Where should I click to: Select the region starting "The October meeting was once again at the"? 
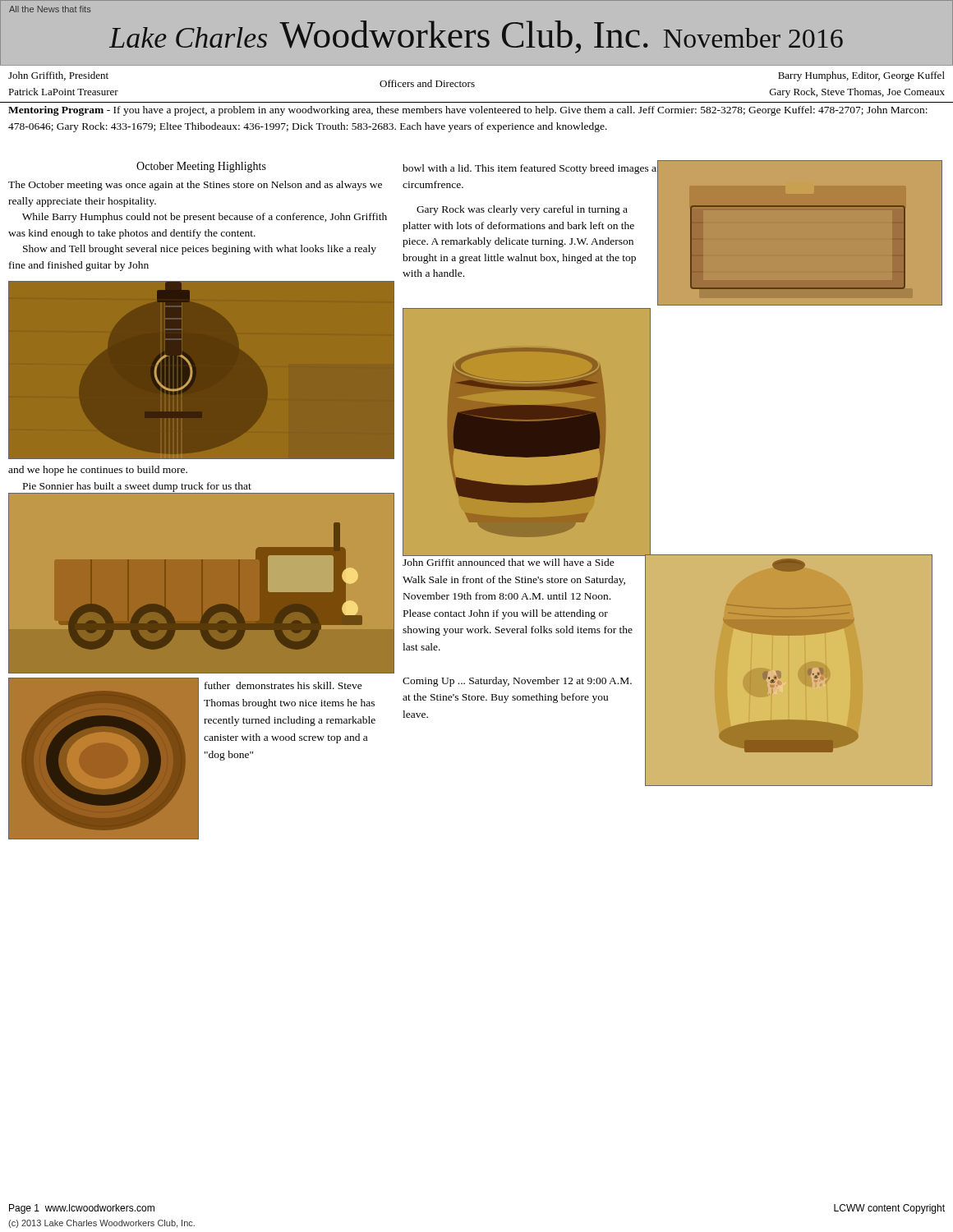coord(198,225)
